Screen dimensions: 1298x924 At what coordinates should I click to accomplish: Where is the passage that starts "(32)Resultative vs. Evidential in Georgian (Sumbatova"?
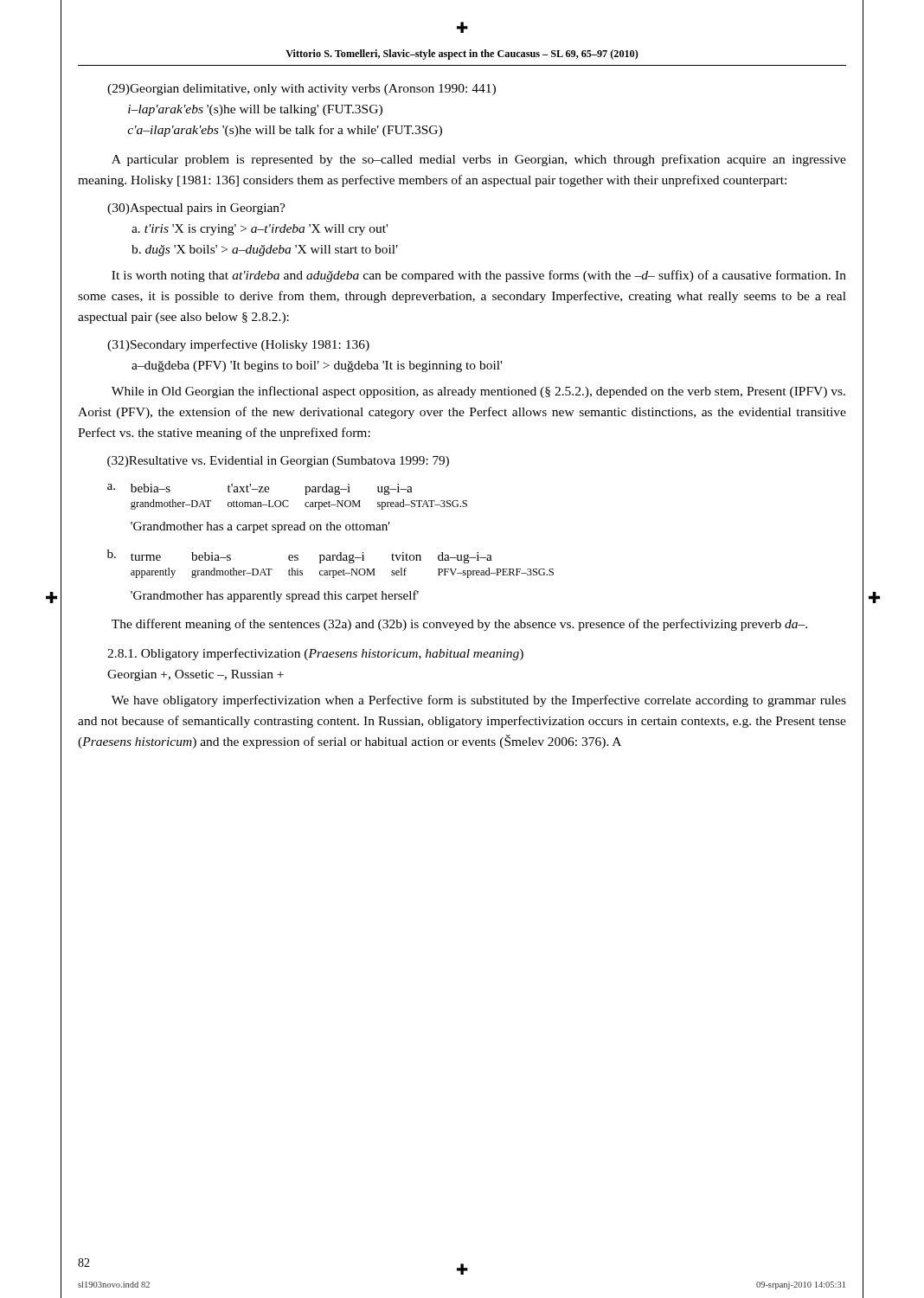278,462
